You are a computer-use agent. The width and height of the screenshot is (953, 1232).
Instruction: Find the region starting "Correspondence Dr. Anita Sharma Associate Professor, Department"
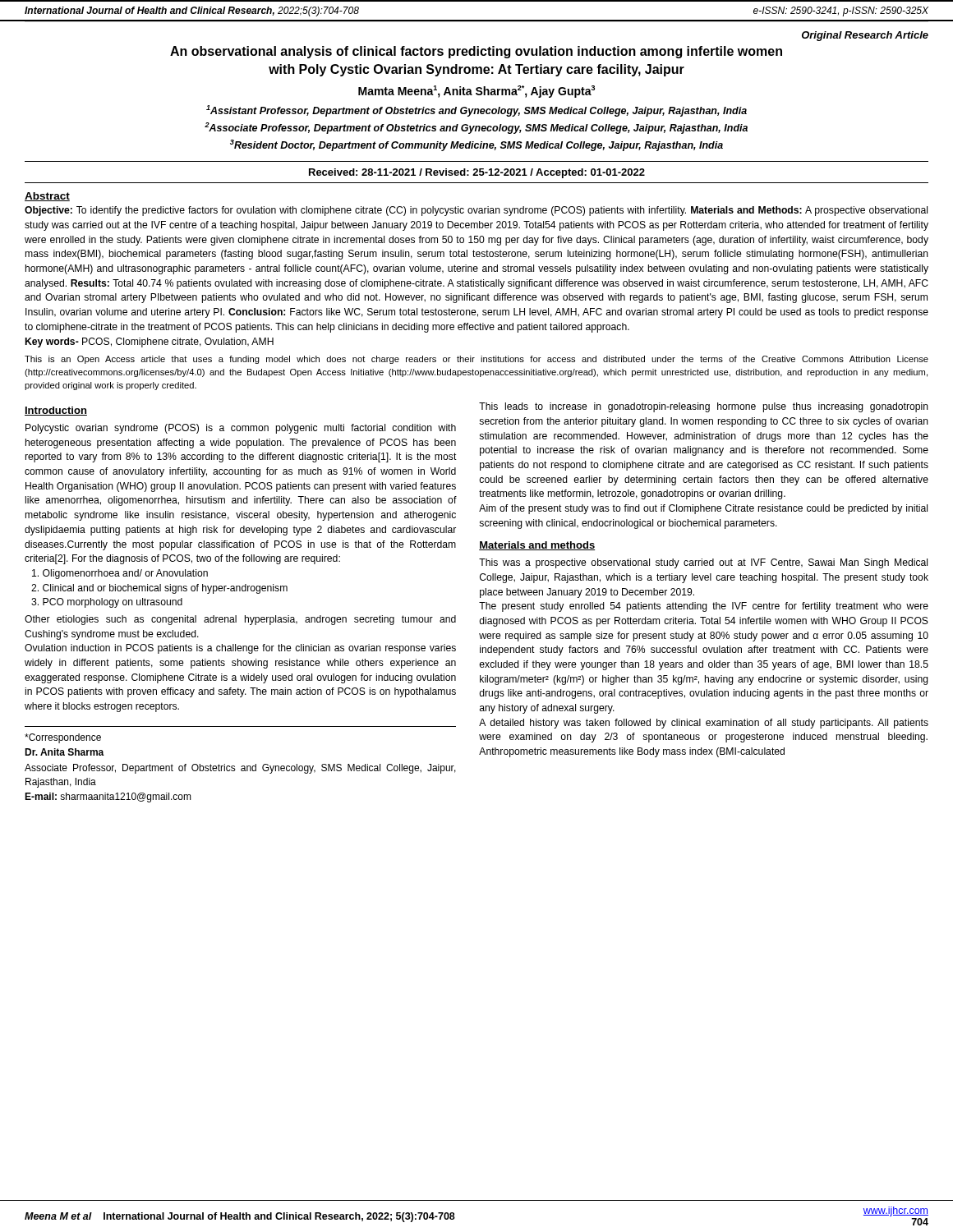pyautogui.click(x=240, y=768)
